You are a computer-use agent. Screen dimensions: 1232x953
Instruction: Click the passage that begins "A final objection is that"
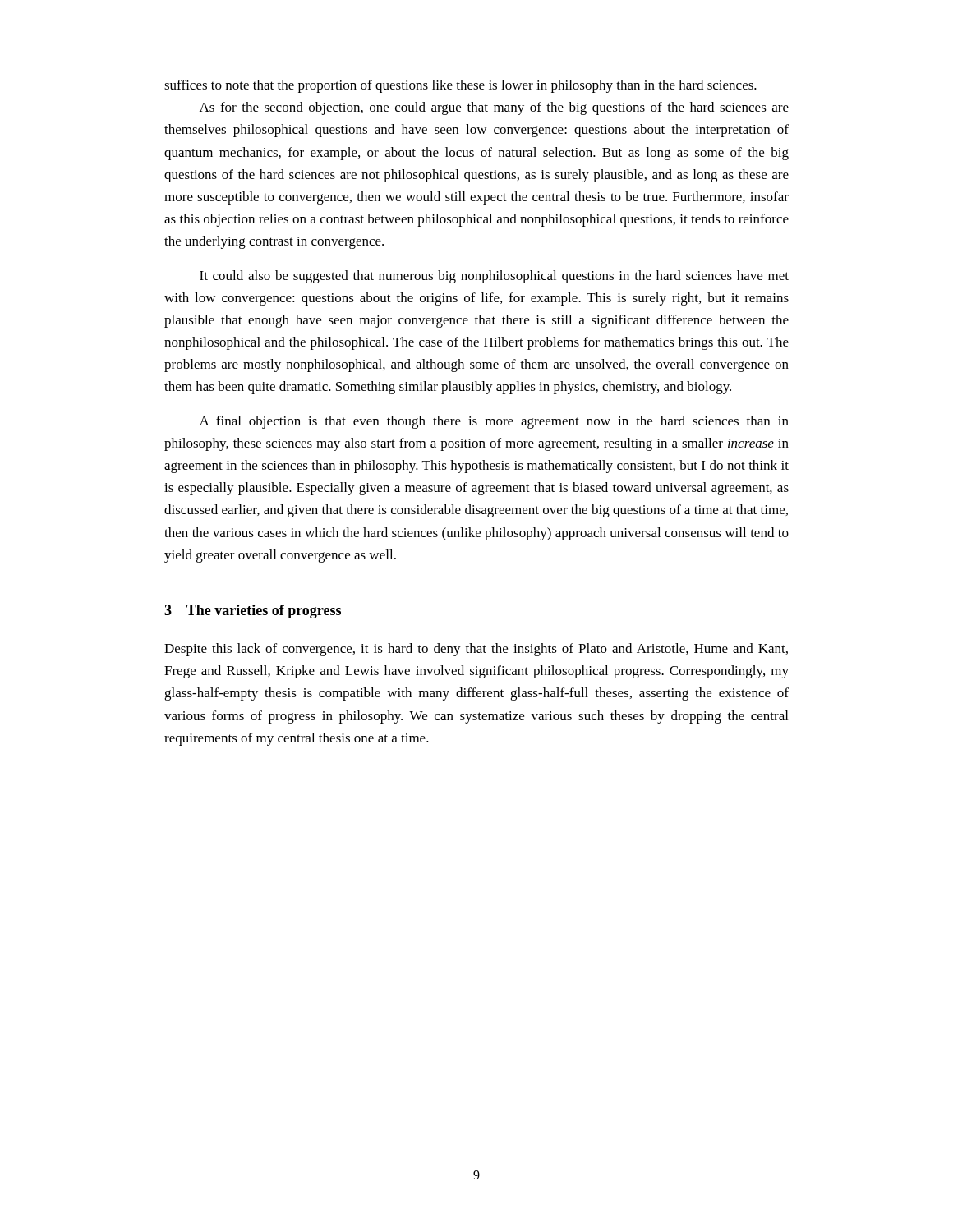(x=476, y=488)
